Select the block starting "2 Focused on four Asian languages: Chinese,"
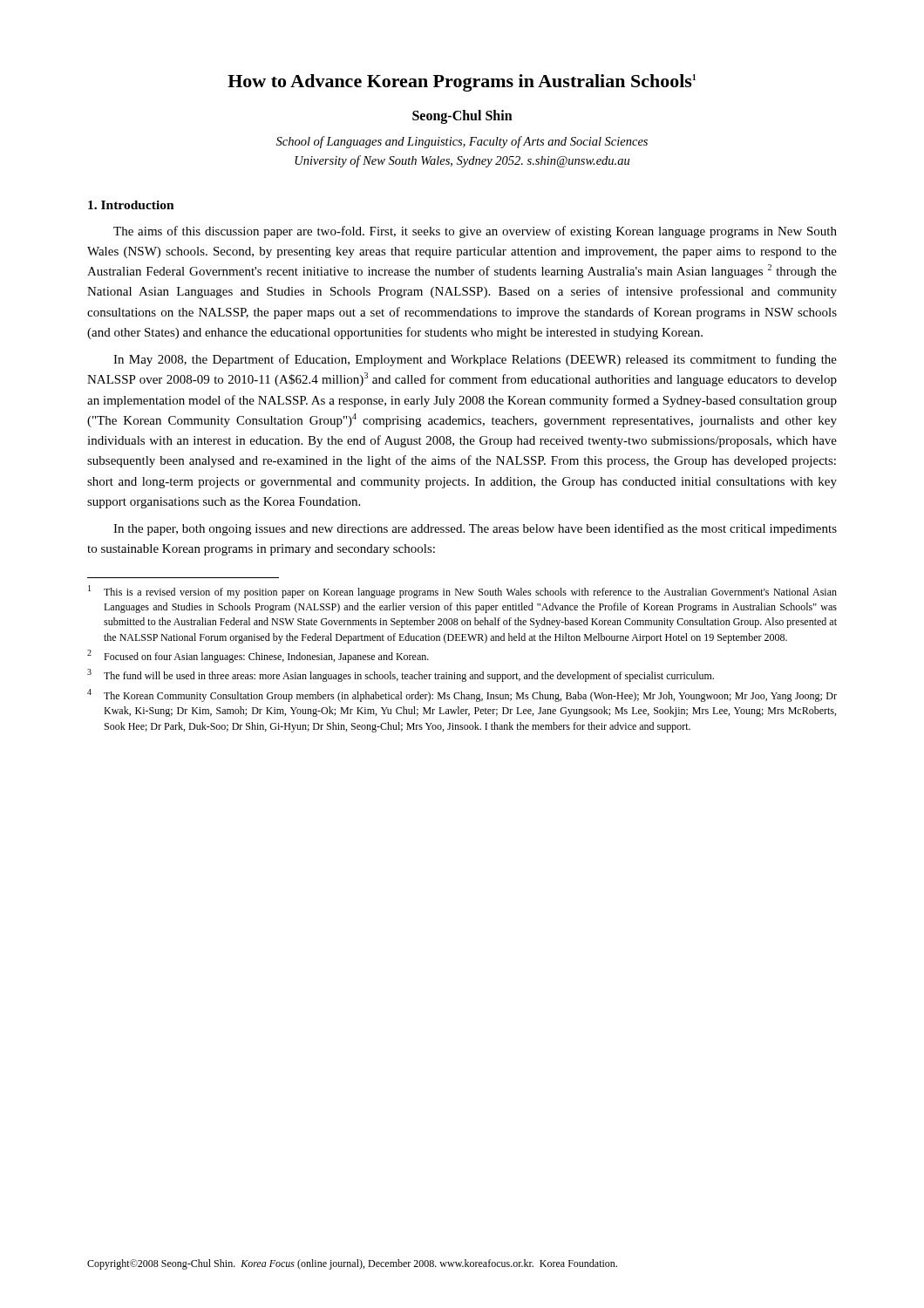 coord(258,657)
